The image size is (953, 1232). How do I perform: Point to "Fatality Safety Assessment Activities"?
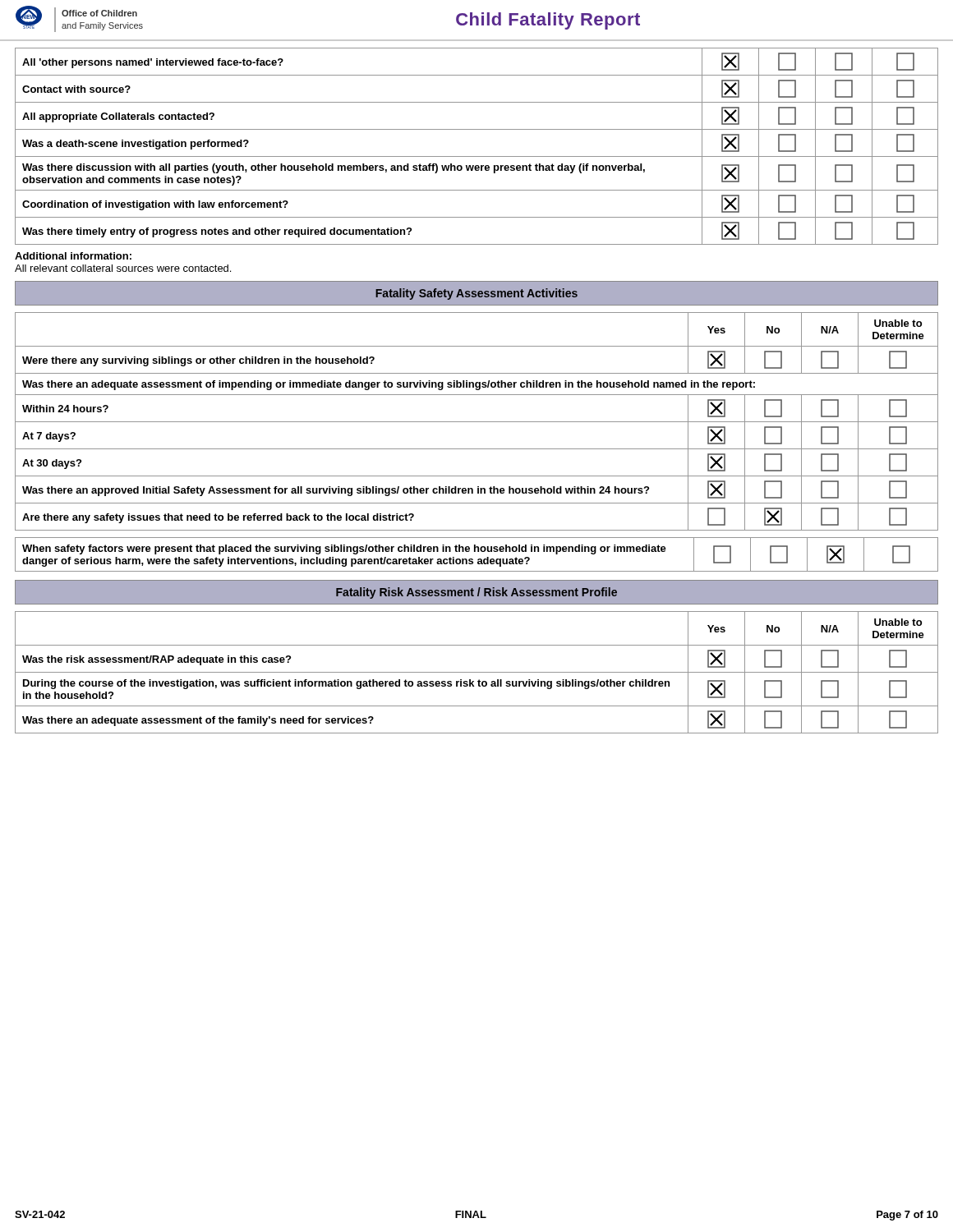476,293
